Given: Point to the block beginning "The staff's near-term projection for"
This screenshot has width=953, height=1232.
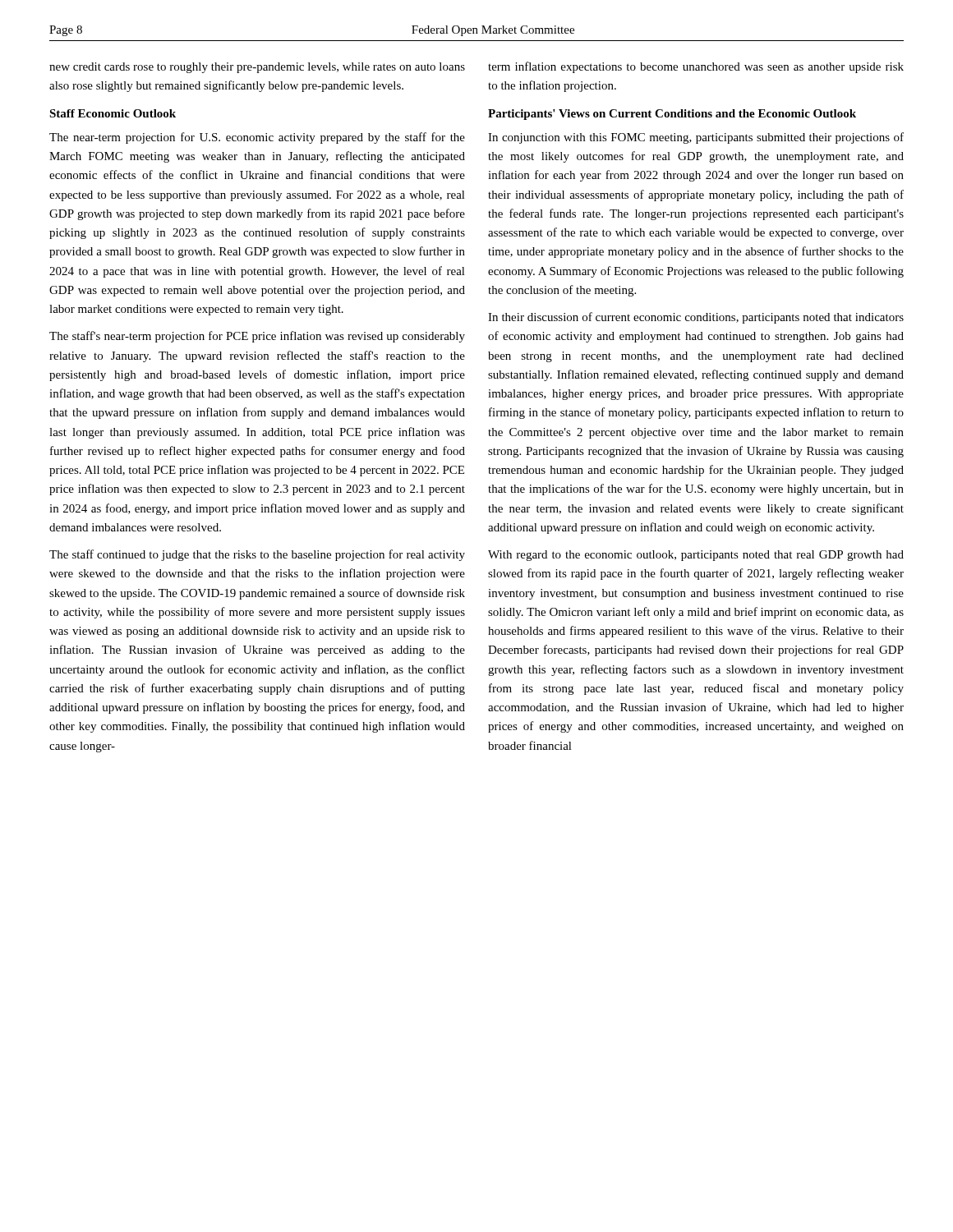Looking at the screenshot, I should pyautogui.click(x=257, y=432).
